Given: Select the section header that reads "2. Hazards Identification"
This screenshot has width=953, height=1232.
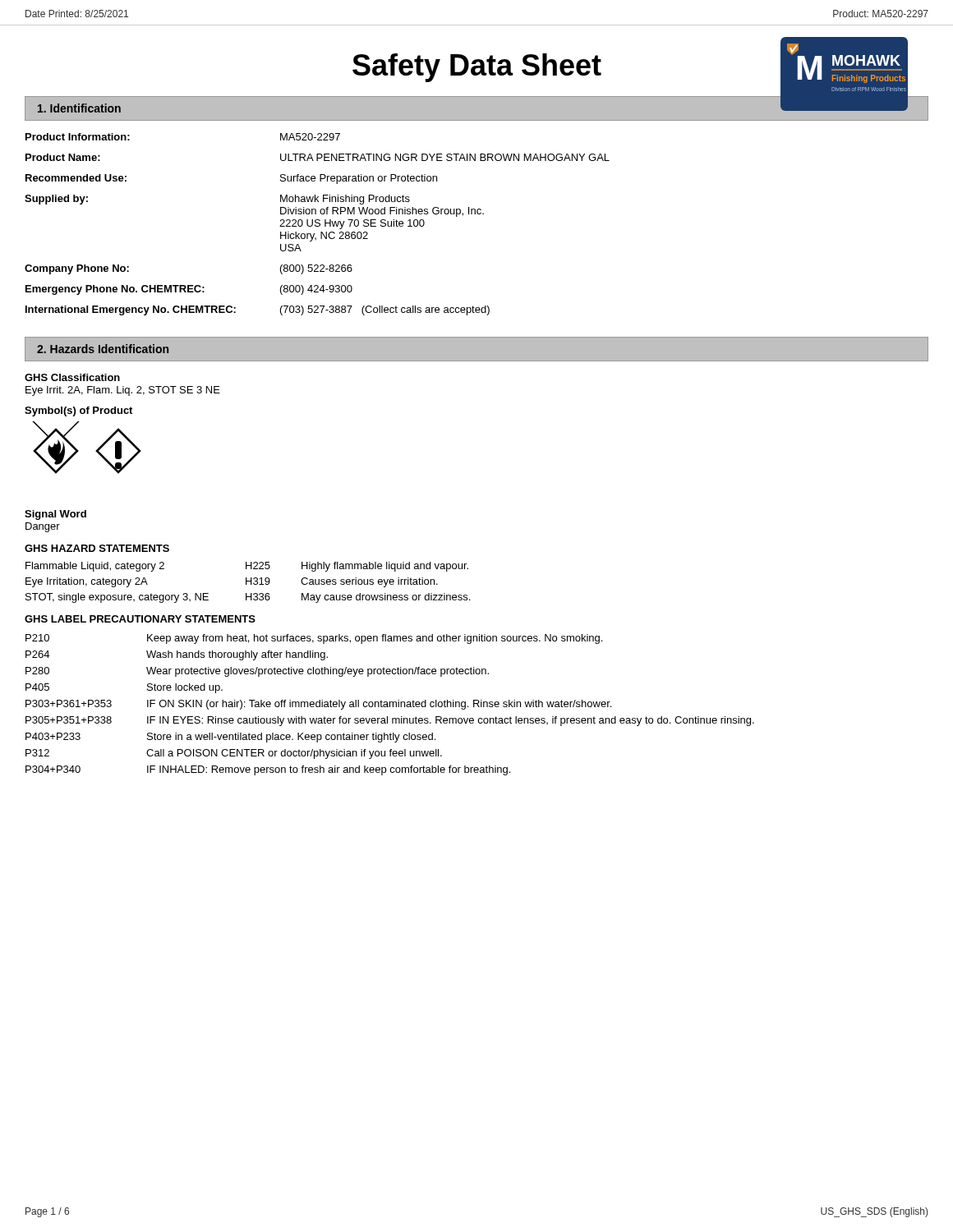Looking at the screenshot, I should tap(103, 349).
